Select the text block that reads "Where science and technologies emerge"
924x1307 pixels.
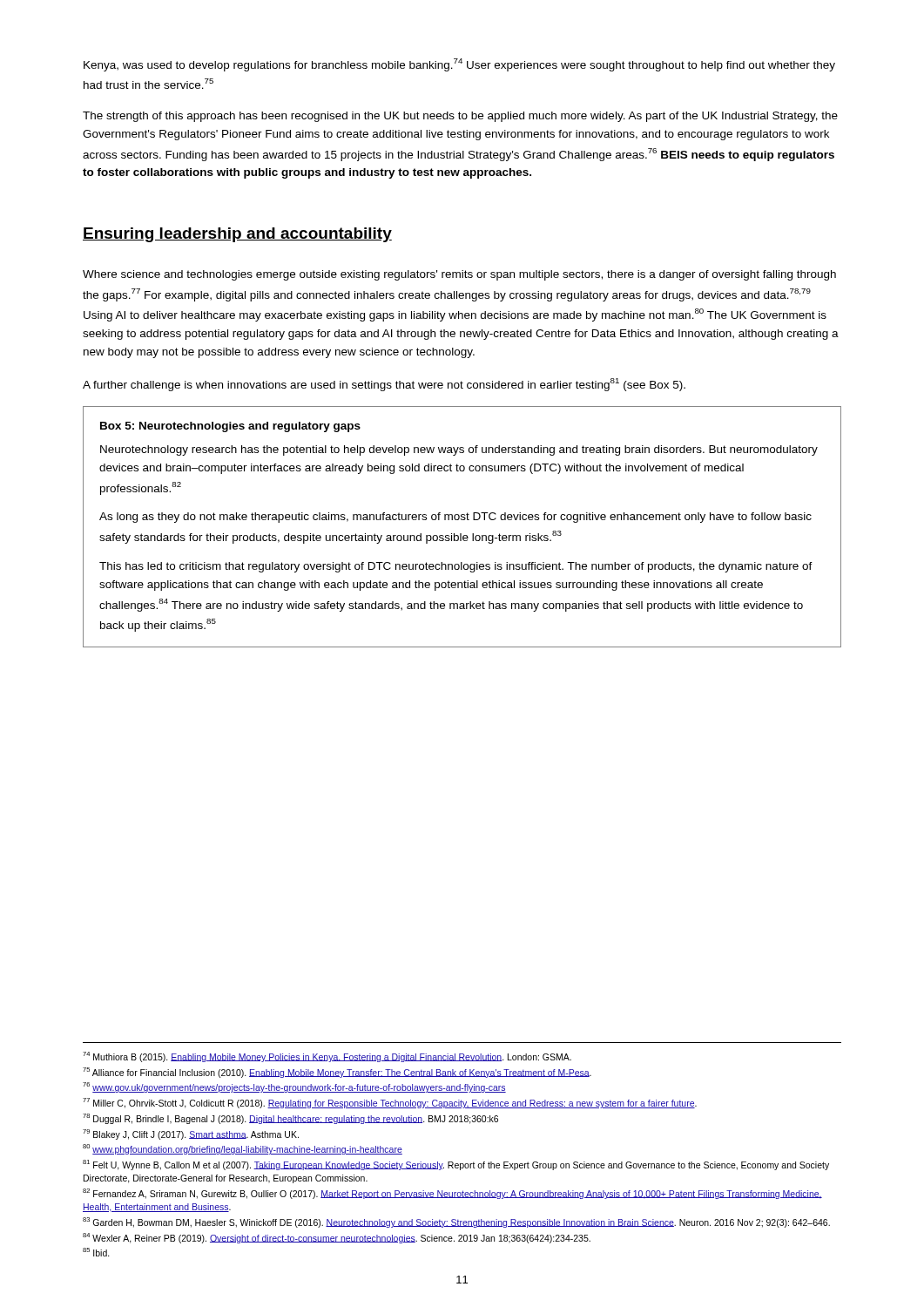pyautogui.click(x=460, y=313)
